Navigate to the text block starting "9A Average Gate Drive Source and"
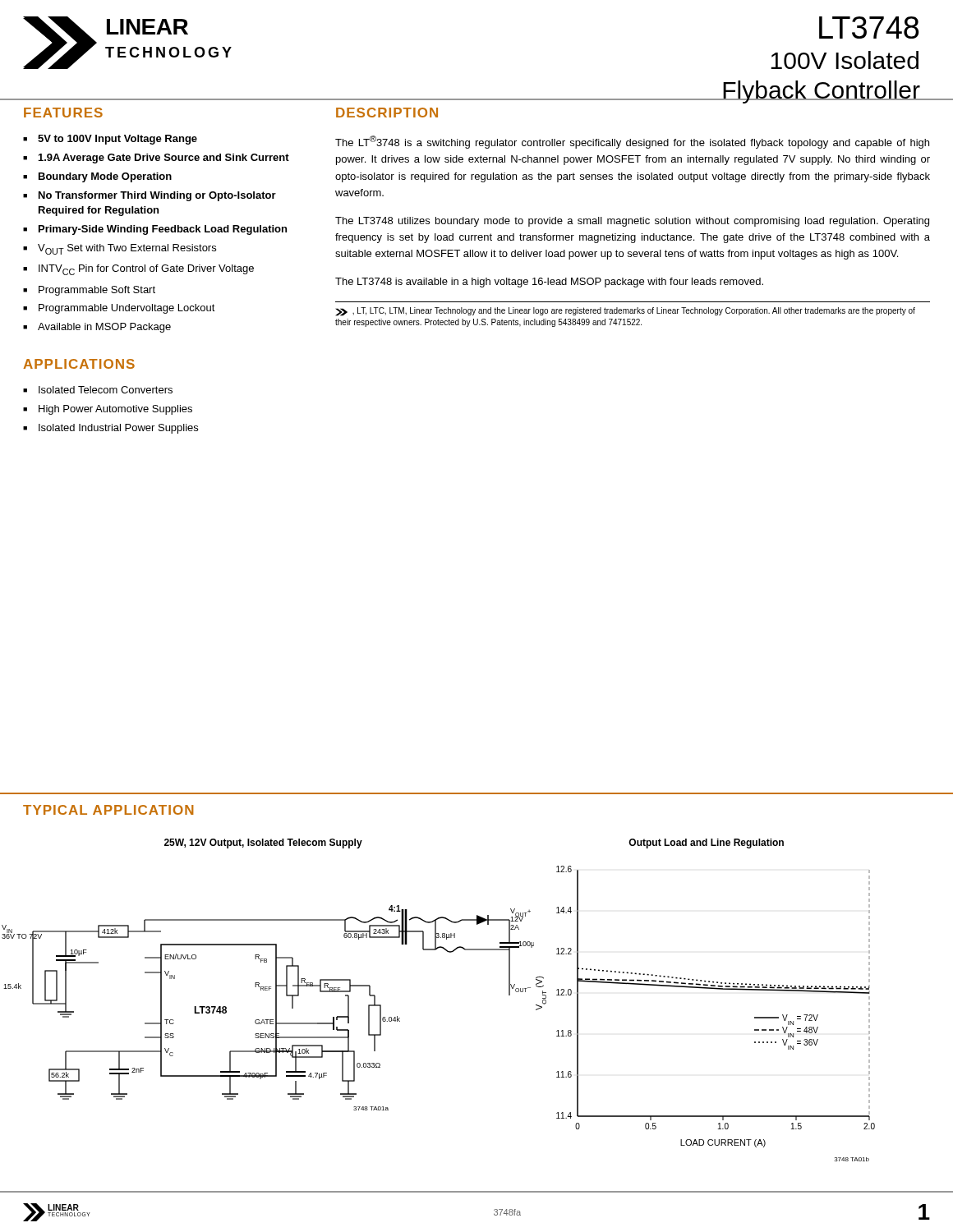The image size is (953, 1232). coord(163,157)
